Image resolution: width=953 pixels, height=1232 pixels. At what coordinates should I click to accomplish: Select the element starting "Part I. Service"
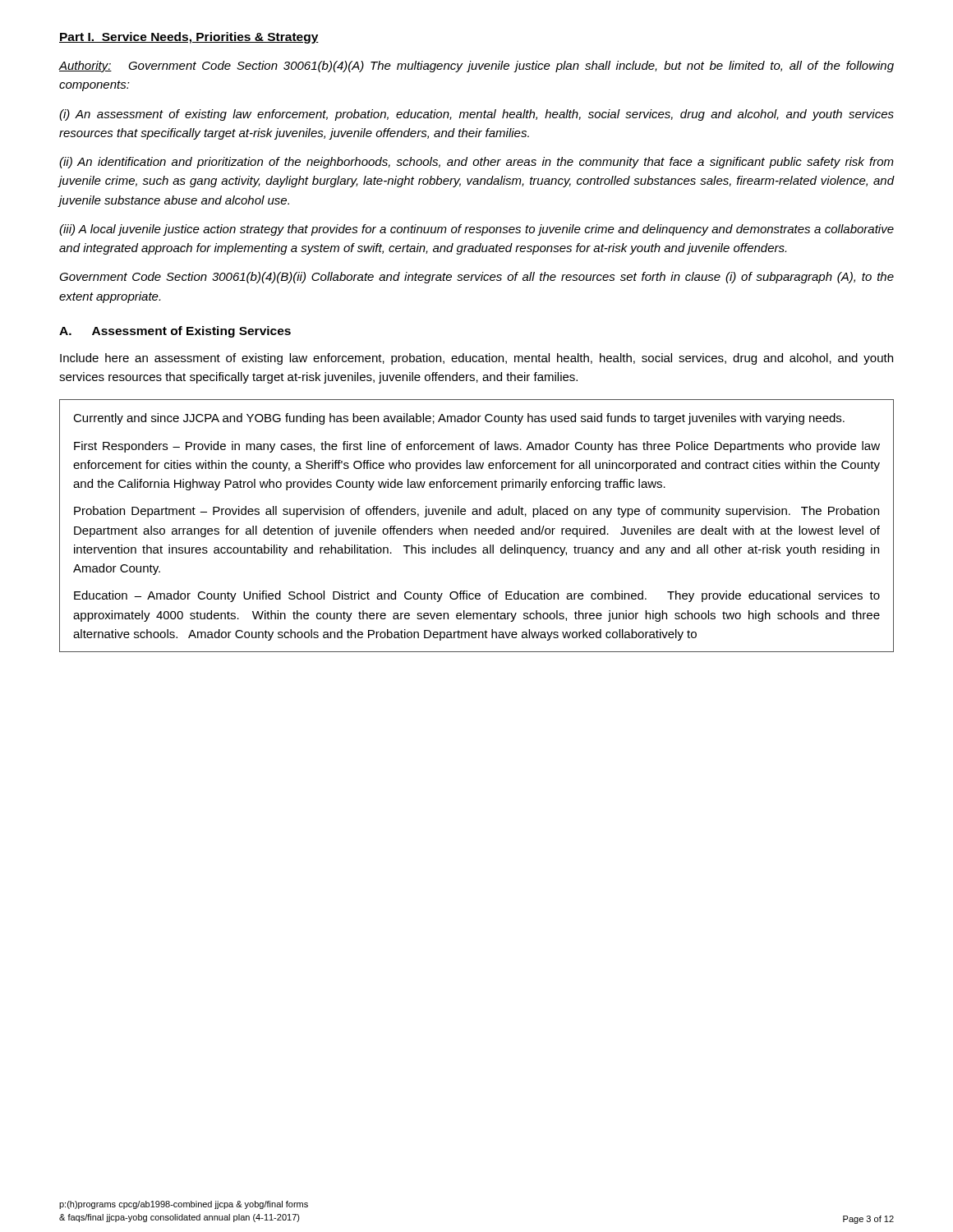pos(189,37)
